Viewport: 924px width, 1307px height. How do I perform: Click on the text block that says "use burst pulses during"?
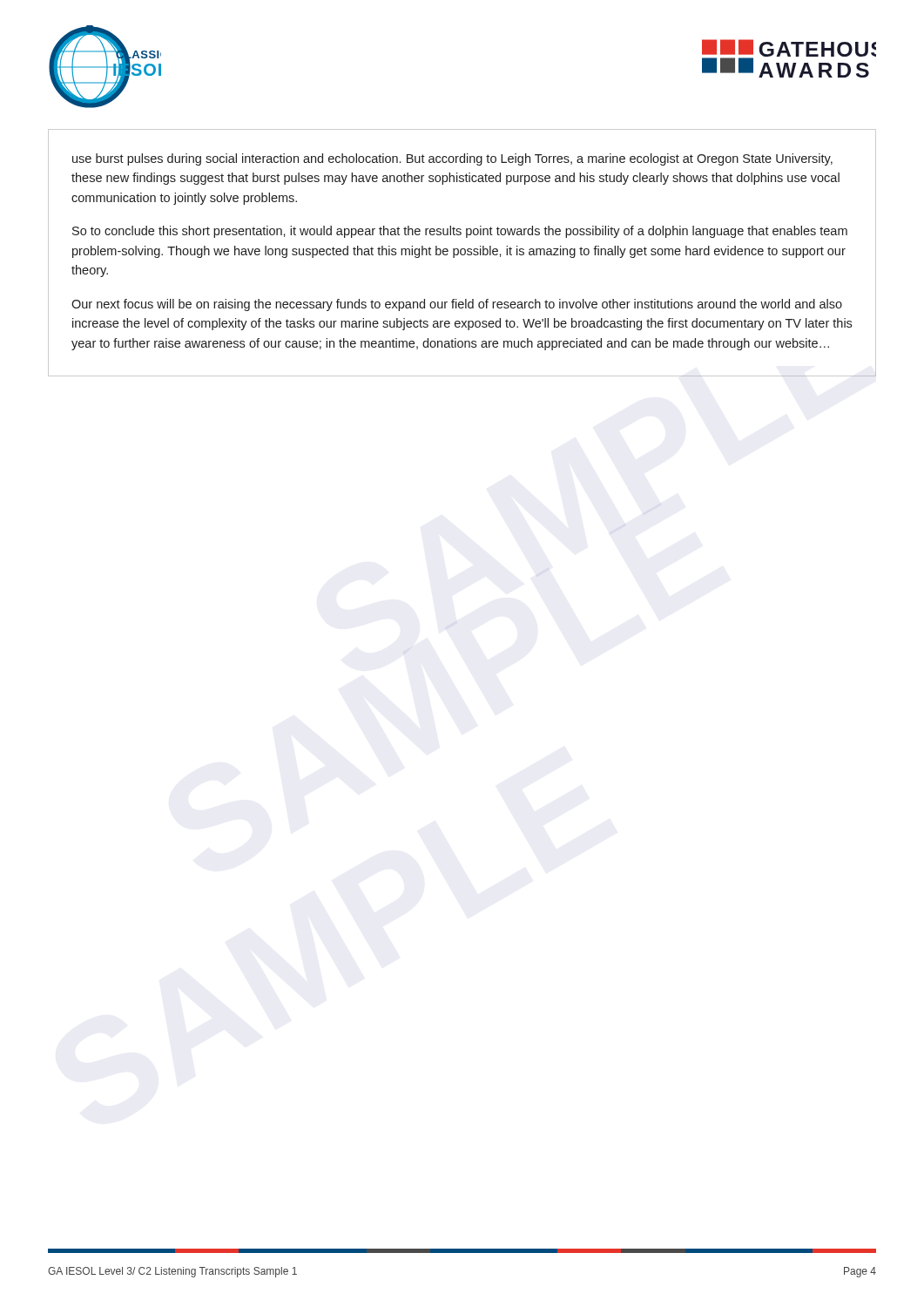(x=462, y=251)
